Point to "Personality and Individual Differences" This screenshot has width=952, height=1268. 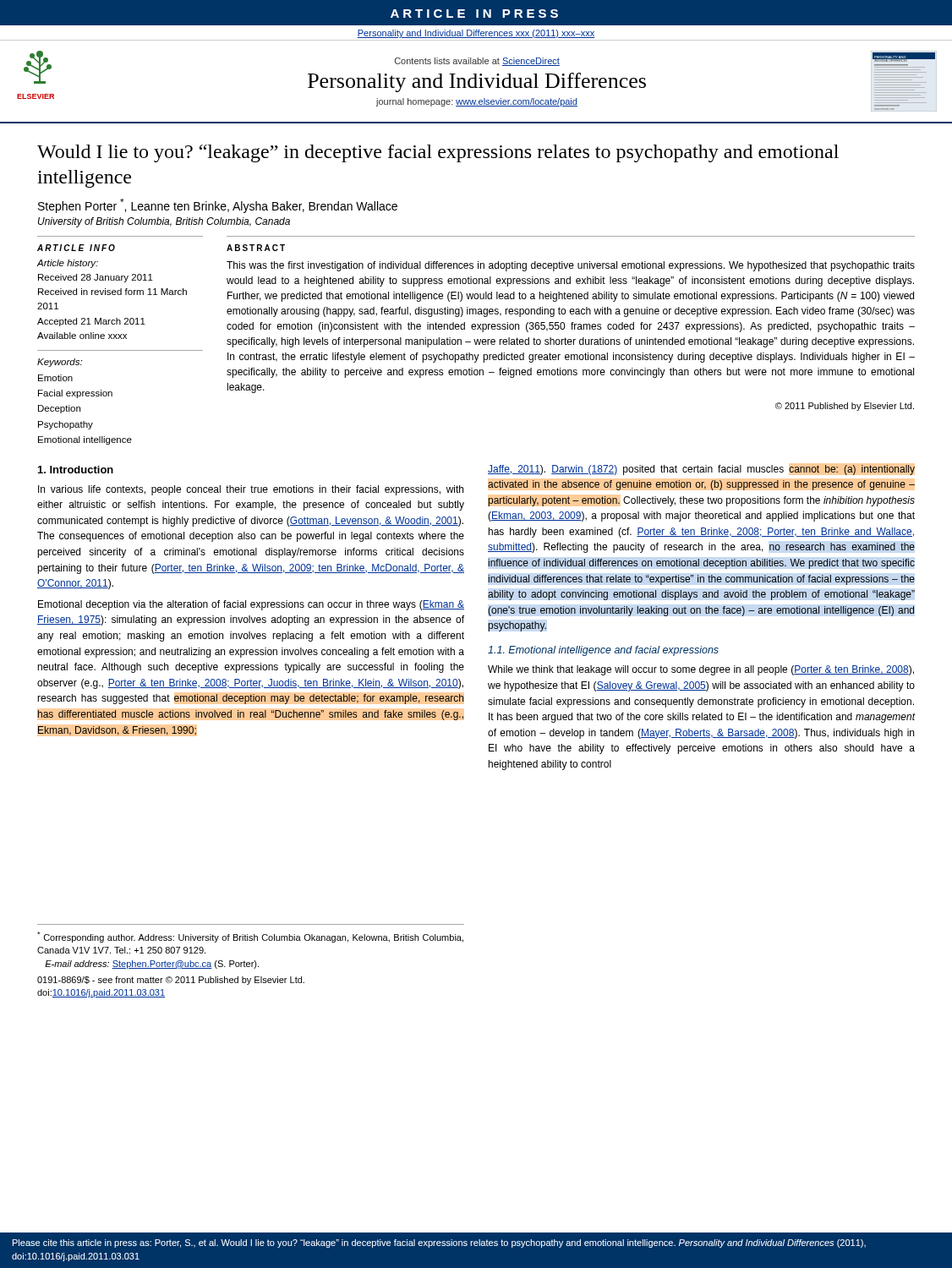click(x=477, y=81)
